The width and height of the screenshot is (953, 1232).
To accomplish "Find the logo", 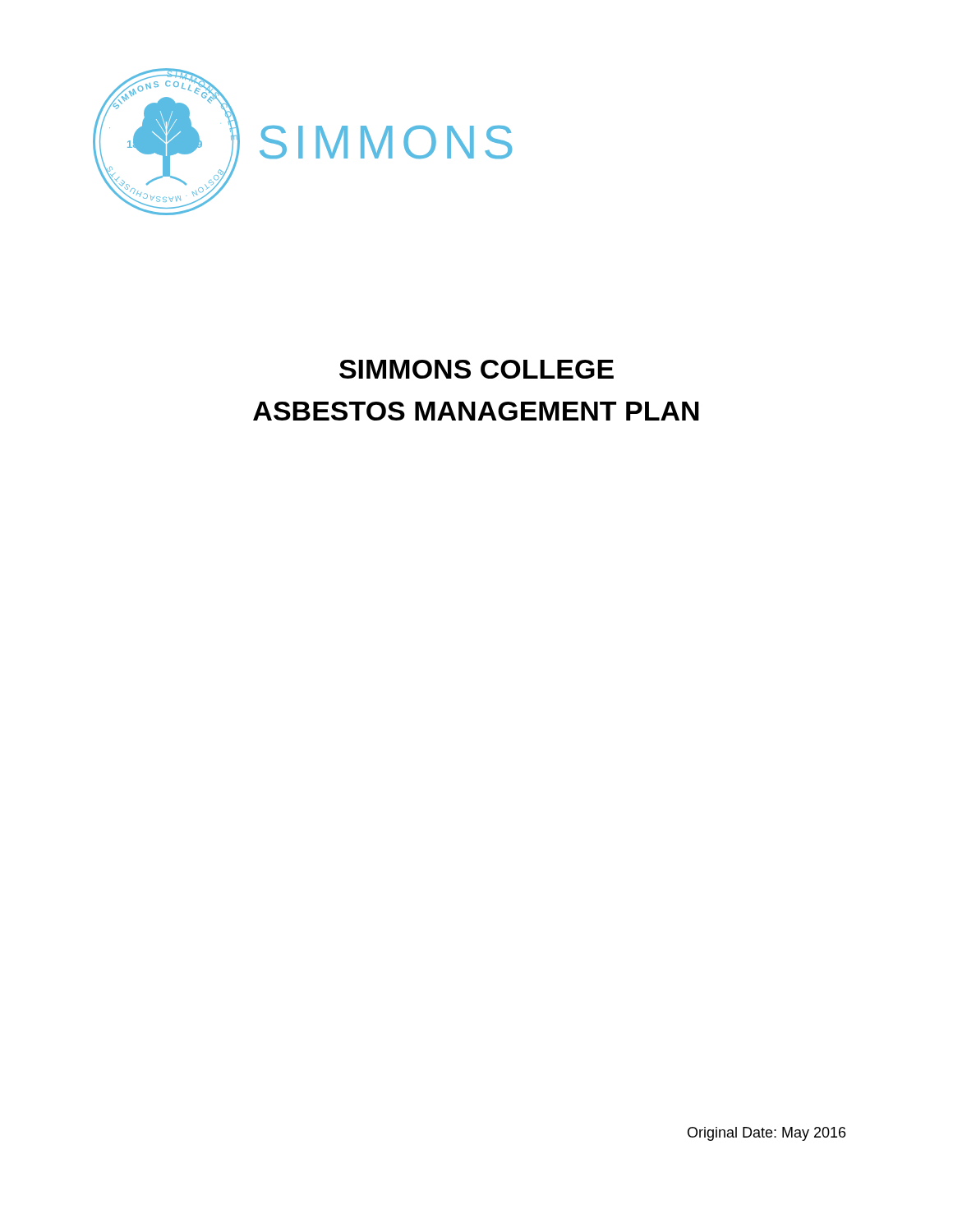I will [x=305, y=142].
